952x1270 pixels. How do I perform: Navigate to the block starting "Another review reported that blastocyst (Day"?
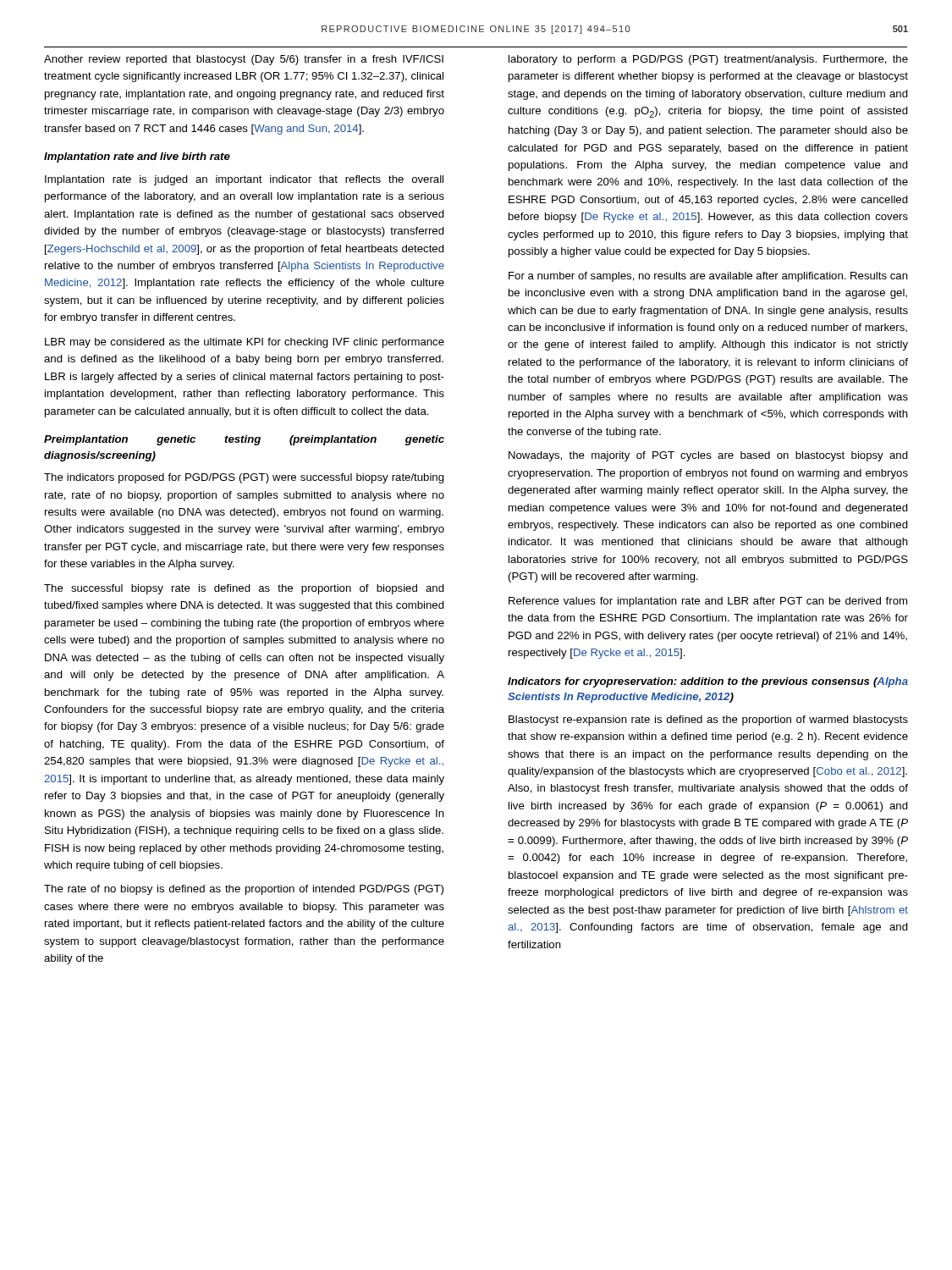(x=244, y=94)
